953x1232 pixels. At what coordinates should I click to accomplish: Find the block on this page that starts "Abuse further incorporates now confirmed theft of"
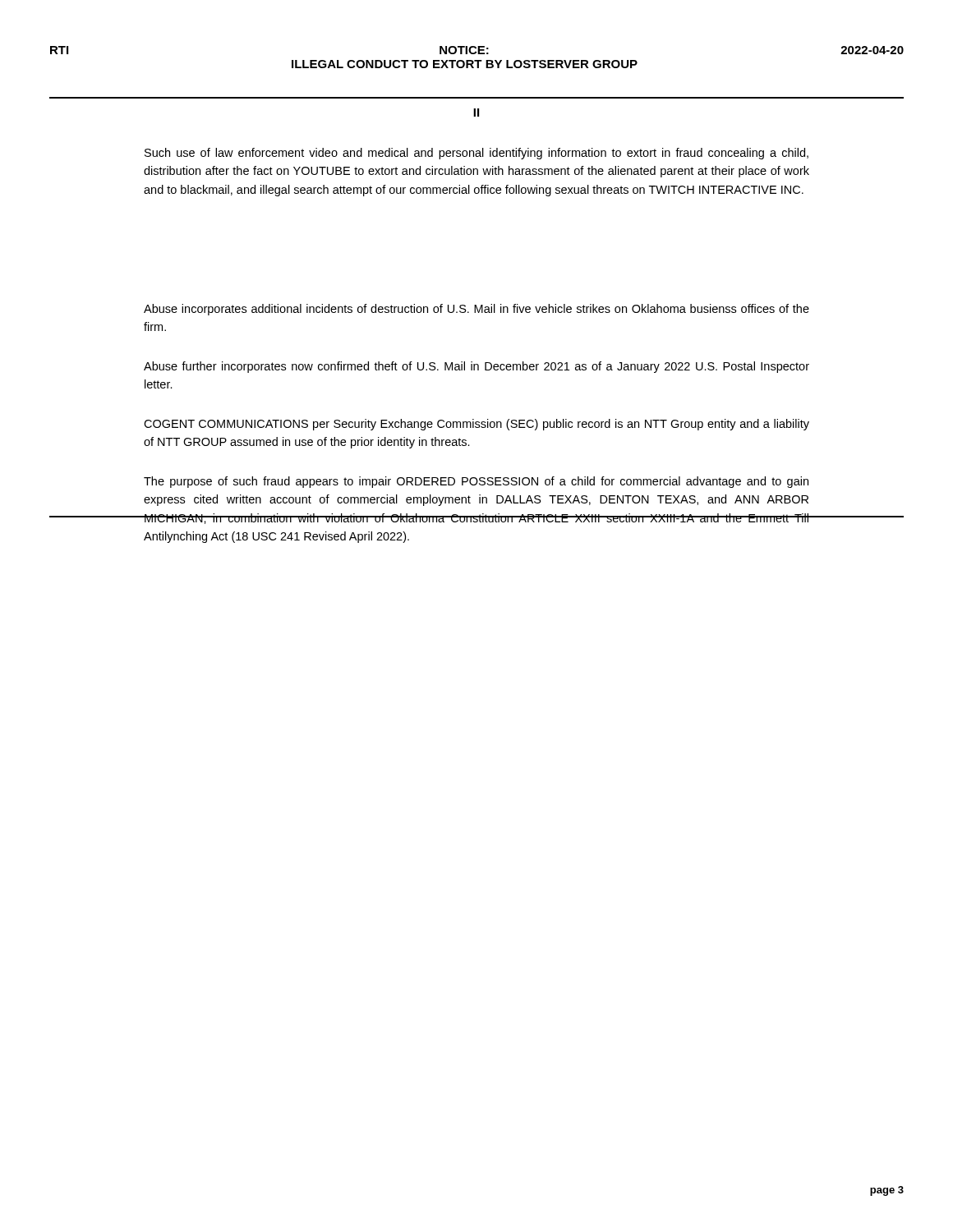pos(476,376)
